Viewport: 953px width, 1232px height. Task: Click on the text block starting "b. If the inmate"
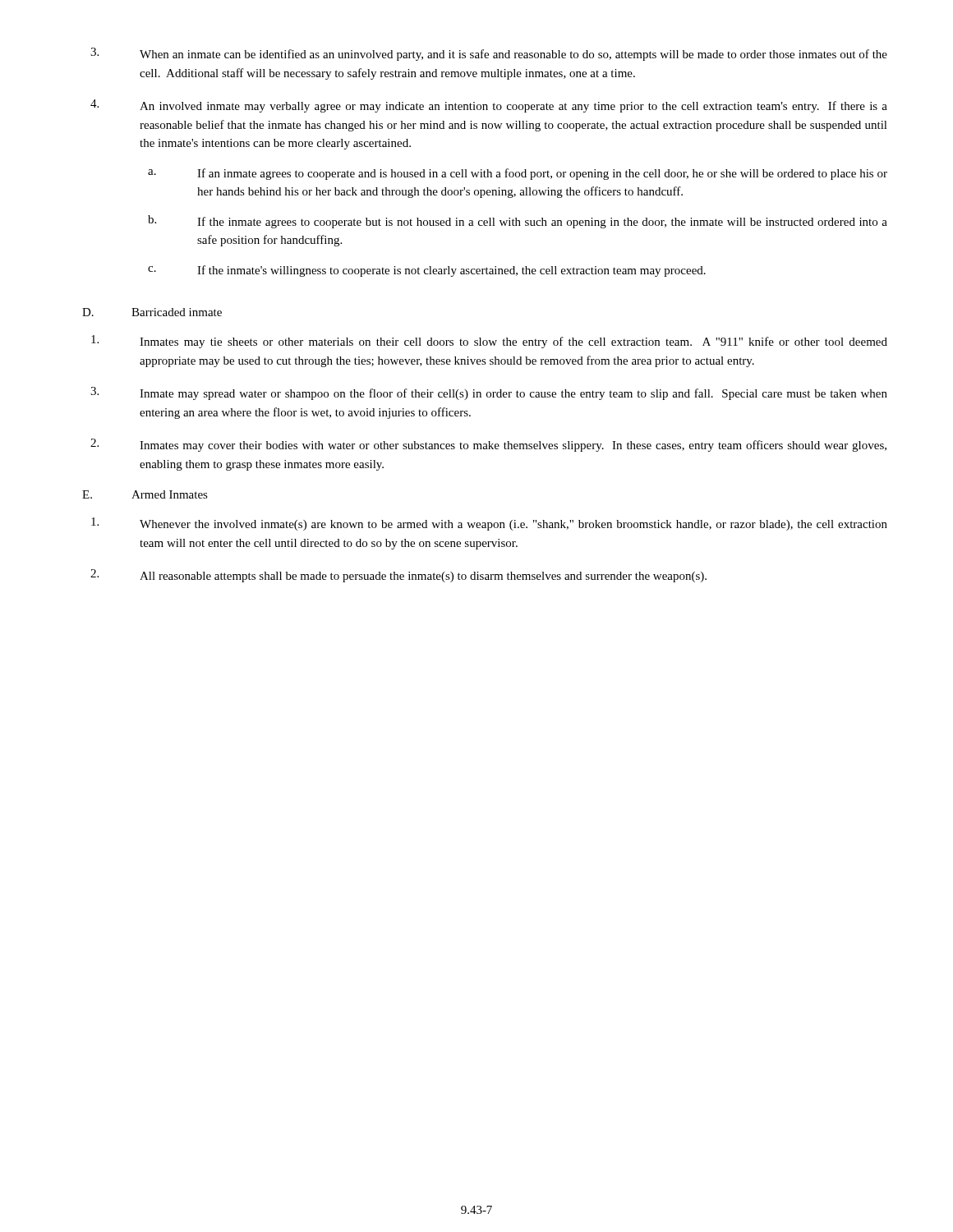click(x=509, y=231)
